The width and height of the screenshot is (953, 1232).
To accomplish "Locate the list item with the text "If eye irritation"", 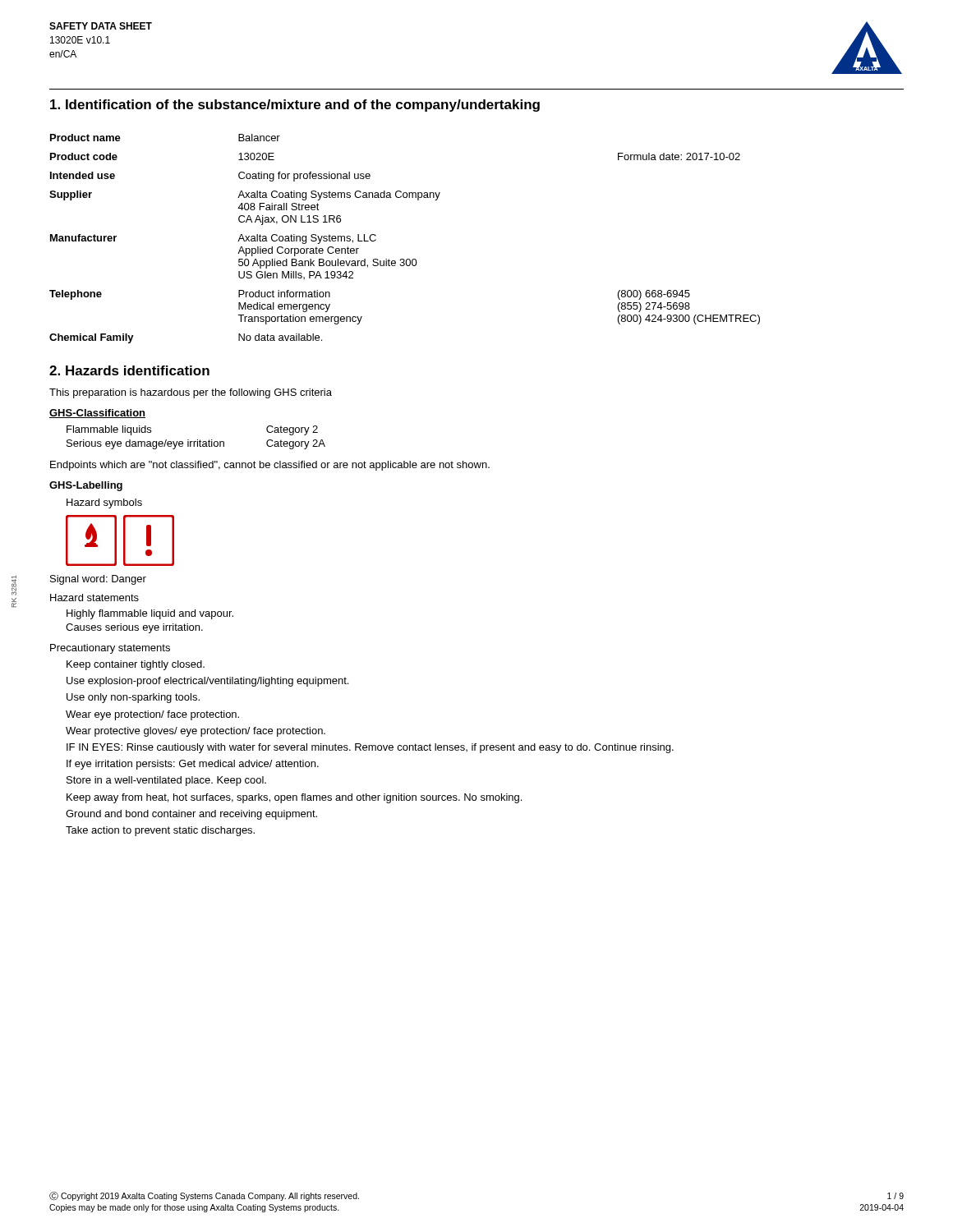I will coord(193,765).
